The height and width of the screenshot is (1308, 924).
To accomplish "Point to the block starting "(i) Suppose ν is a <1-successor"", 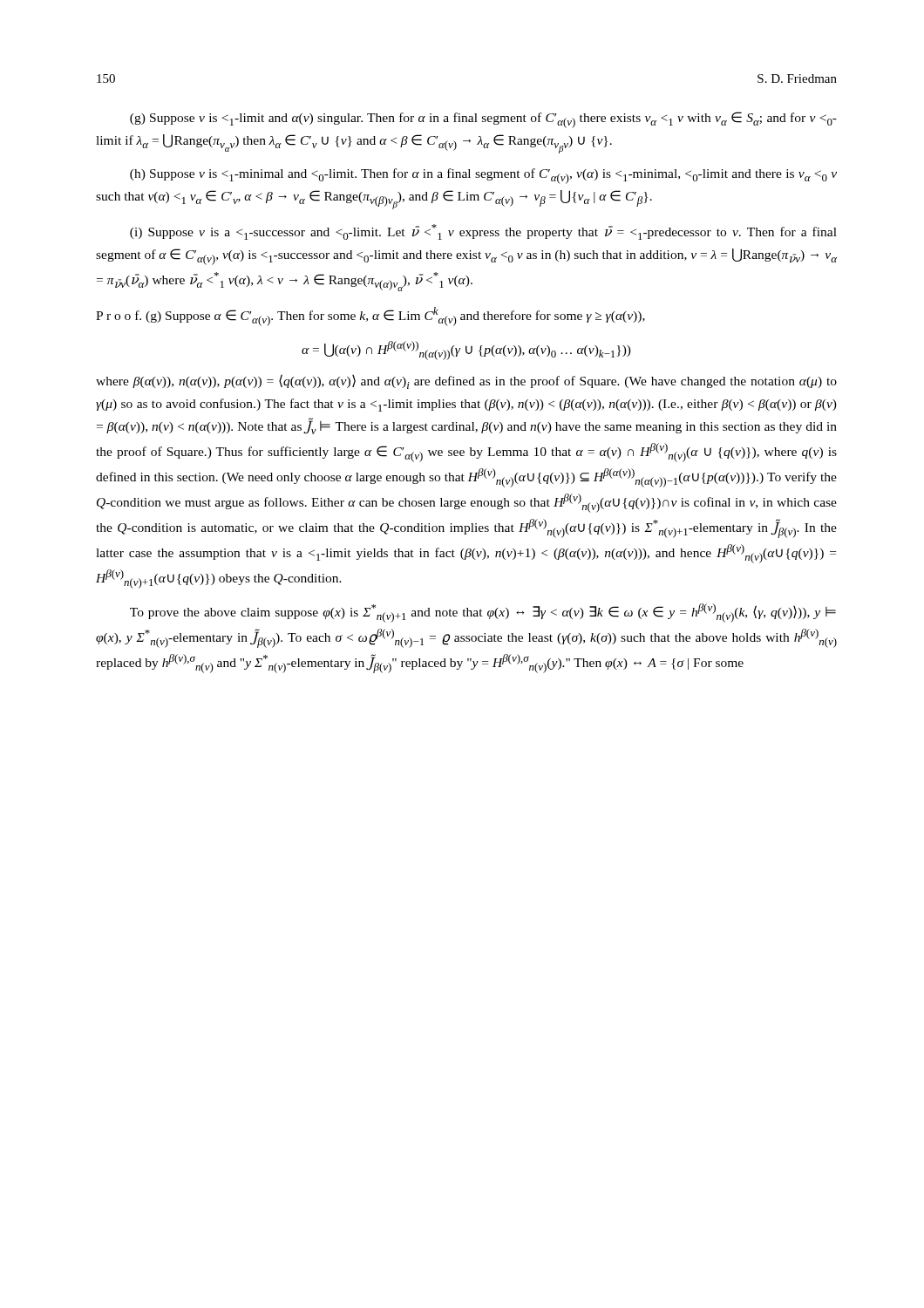I will 466,257.
